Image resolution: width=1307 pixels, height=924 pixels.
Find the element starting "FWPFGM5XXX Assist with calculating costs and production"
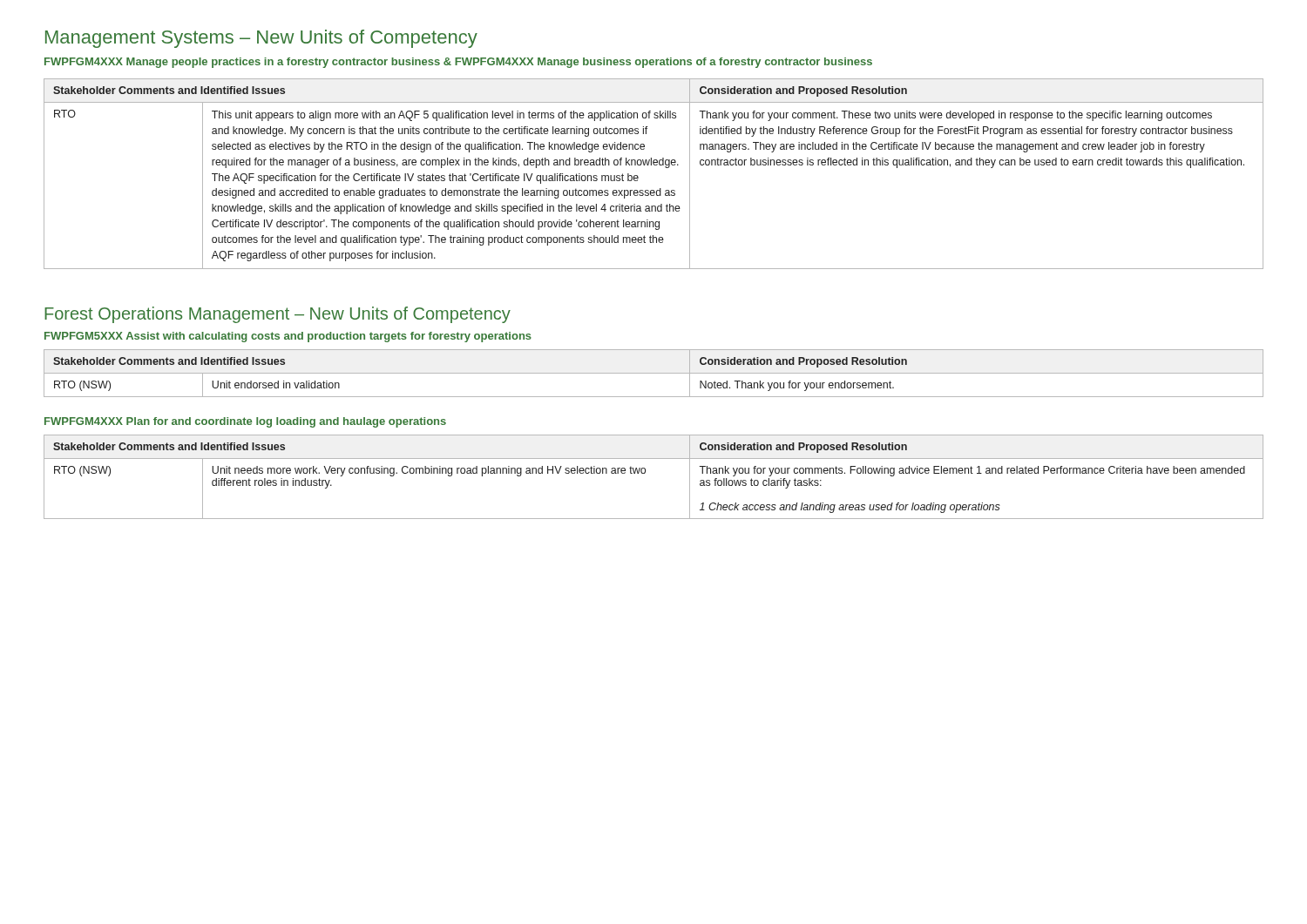[x=288, y=337]
